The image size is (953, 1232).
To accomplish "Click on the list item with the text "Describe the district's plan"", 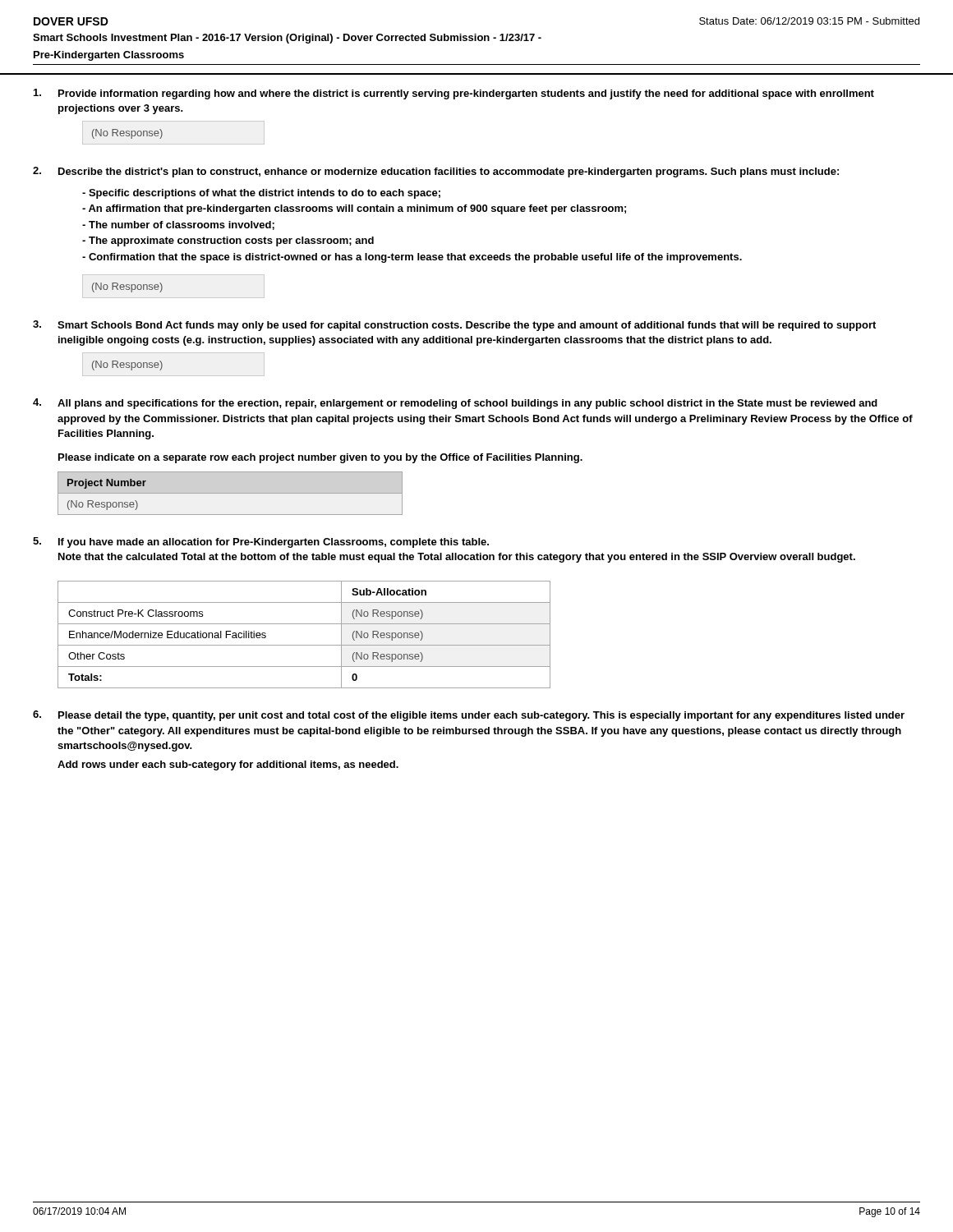I will click(449, 171).
